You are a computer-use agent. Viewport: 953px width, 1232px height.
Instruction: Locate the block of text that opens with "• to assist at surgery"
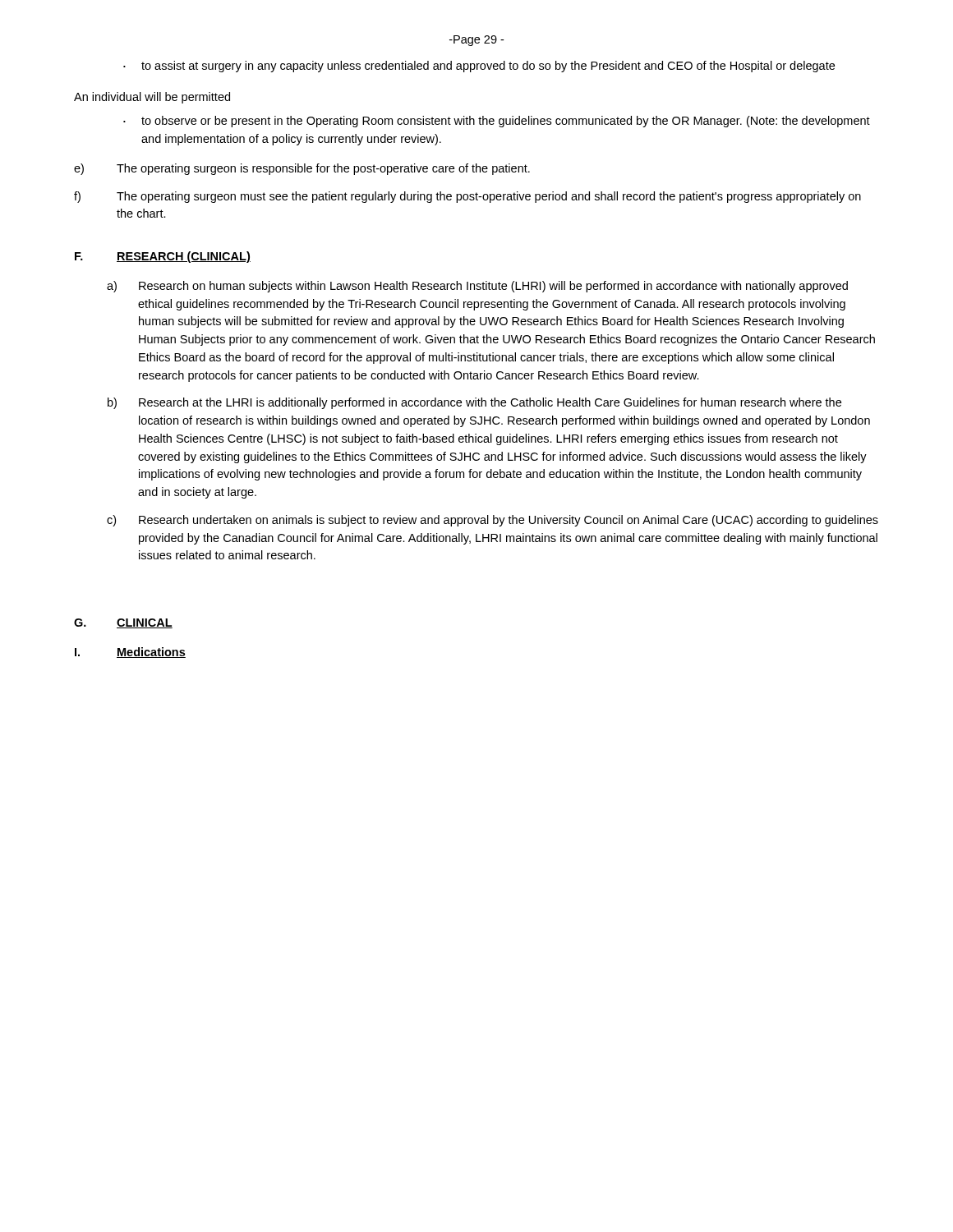pos(501,66)
